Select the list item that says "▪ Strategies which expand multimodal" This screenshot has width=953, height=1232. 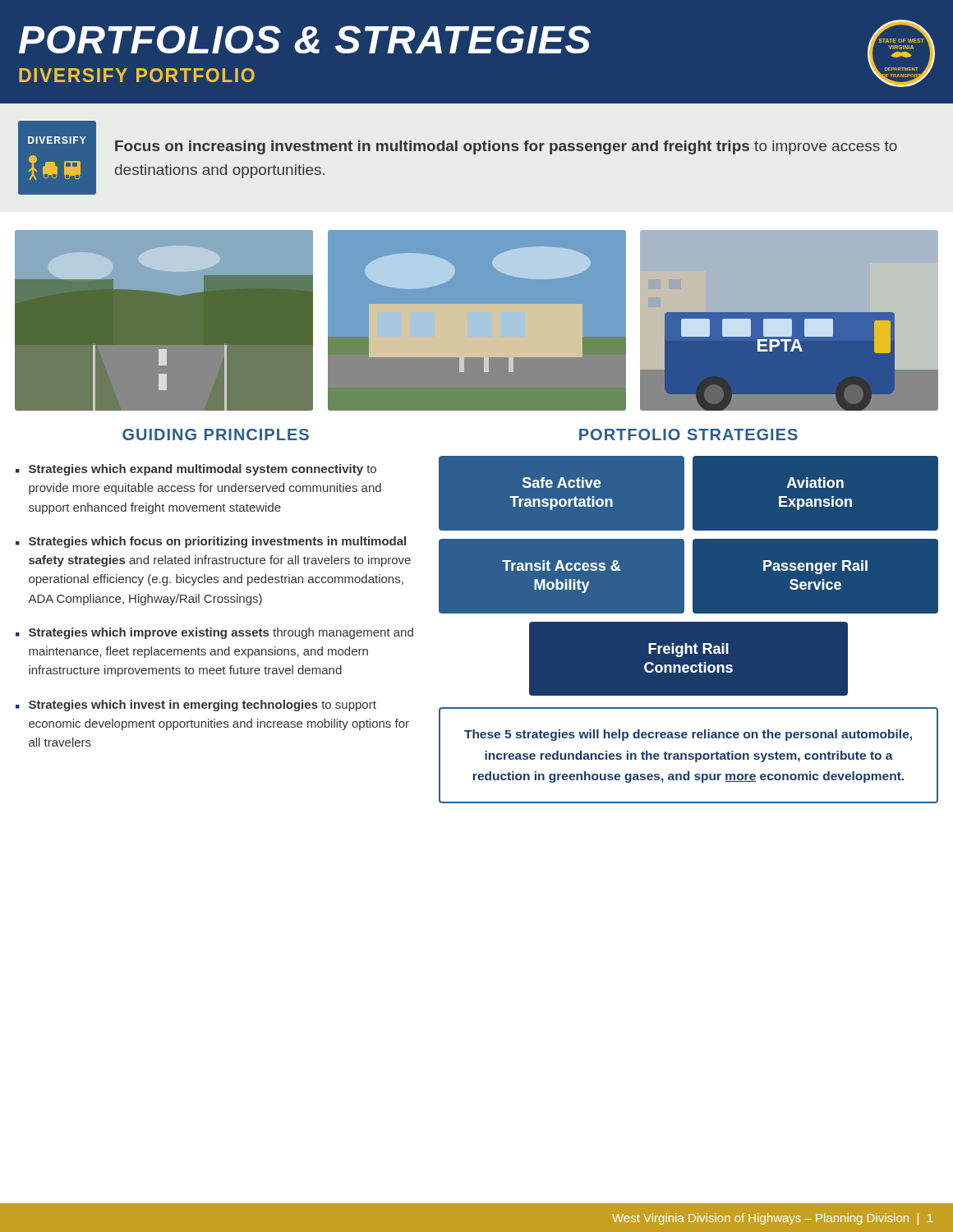pos(216,488)
